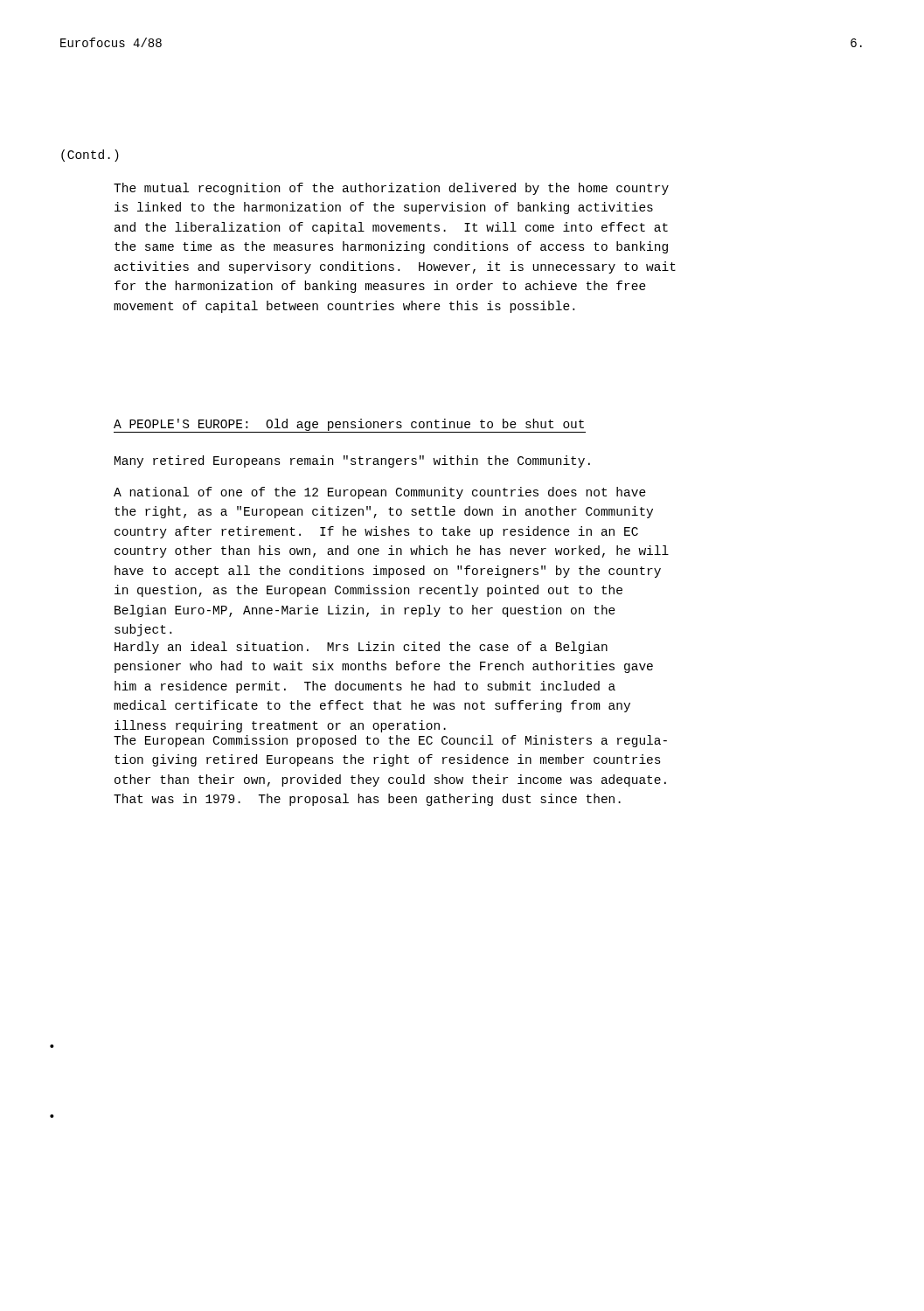924x1311 pixels.
Task: Click on the text block starting "The European Commission"
Action: [391, 771]
